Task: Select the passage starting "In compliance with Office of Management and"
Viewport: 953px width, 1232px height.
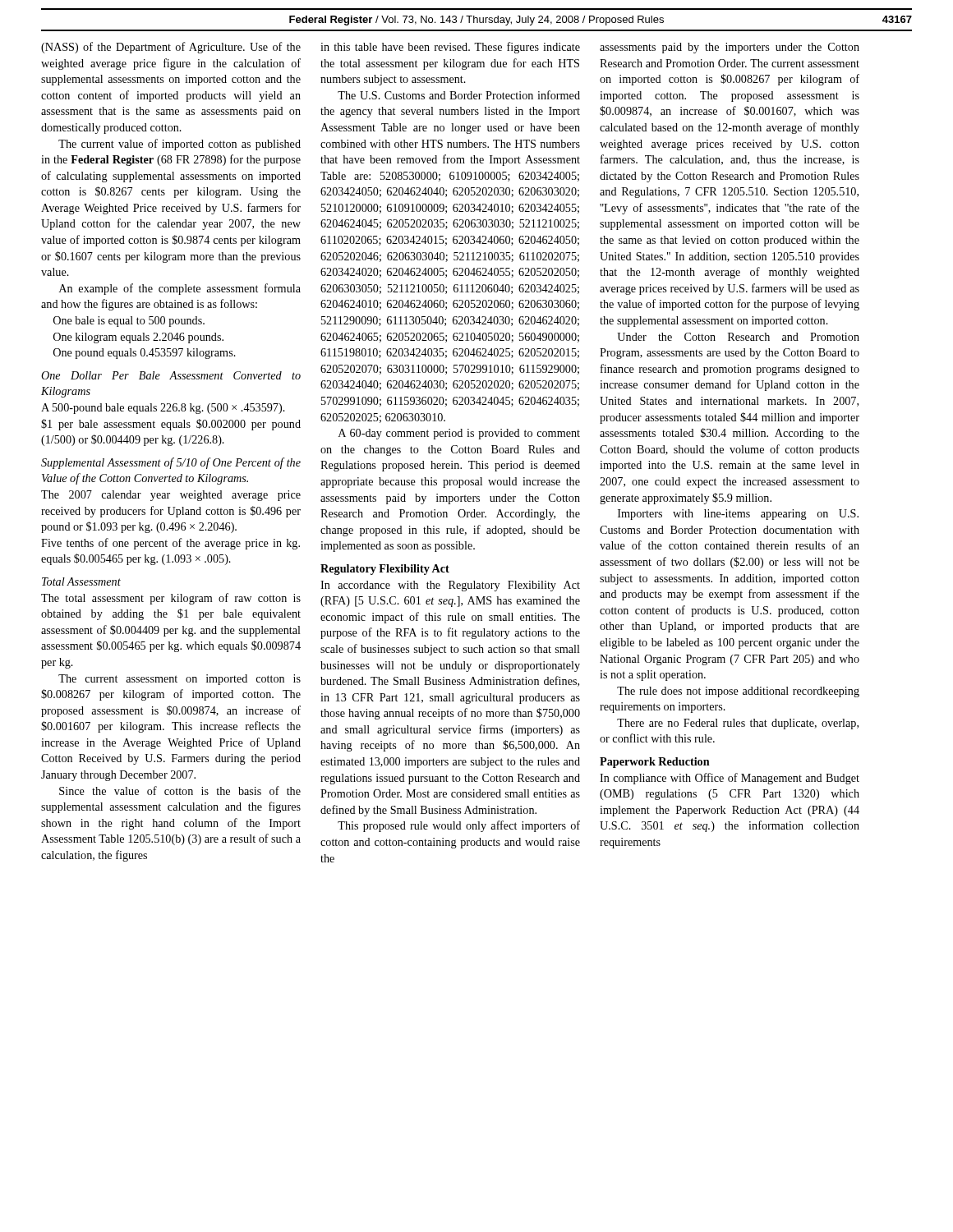Action: [x=730, y=810]
